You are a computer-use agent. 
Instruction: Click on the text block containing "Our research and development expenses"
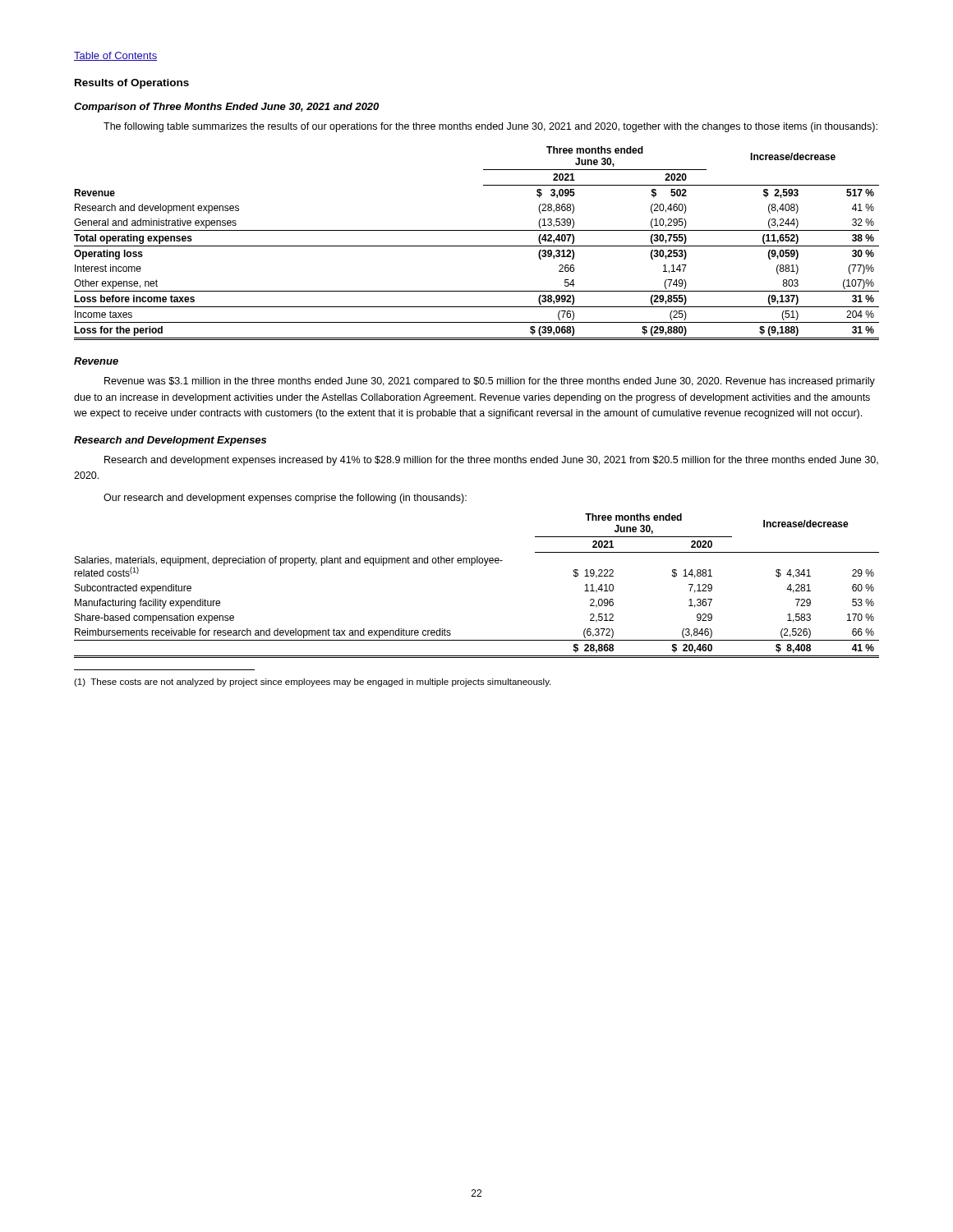point(285,498)
